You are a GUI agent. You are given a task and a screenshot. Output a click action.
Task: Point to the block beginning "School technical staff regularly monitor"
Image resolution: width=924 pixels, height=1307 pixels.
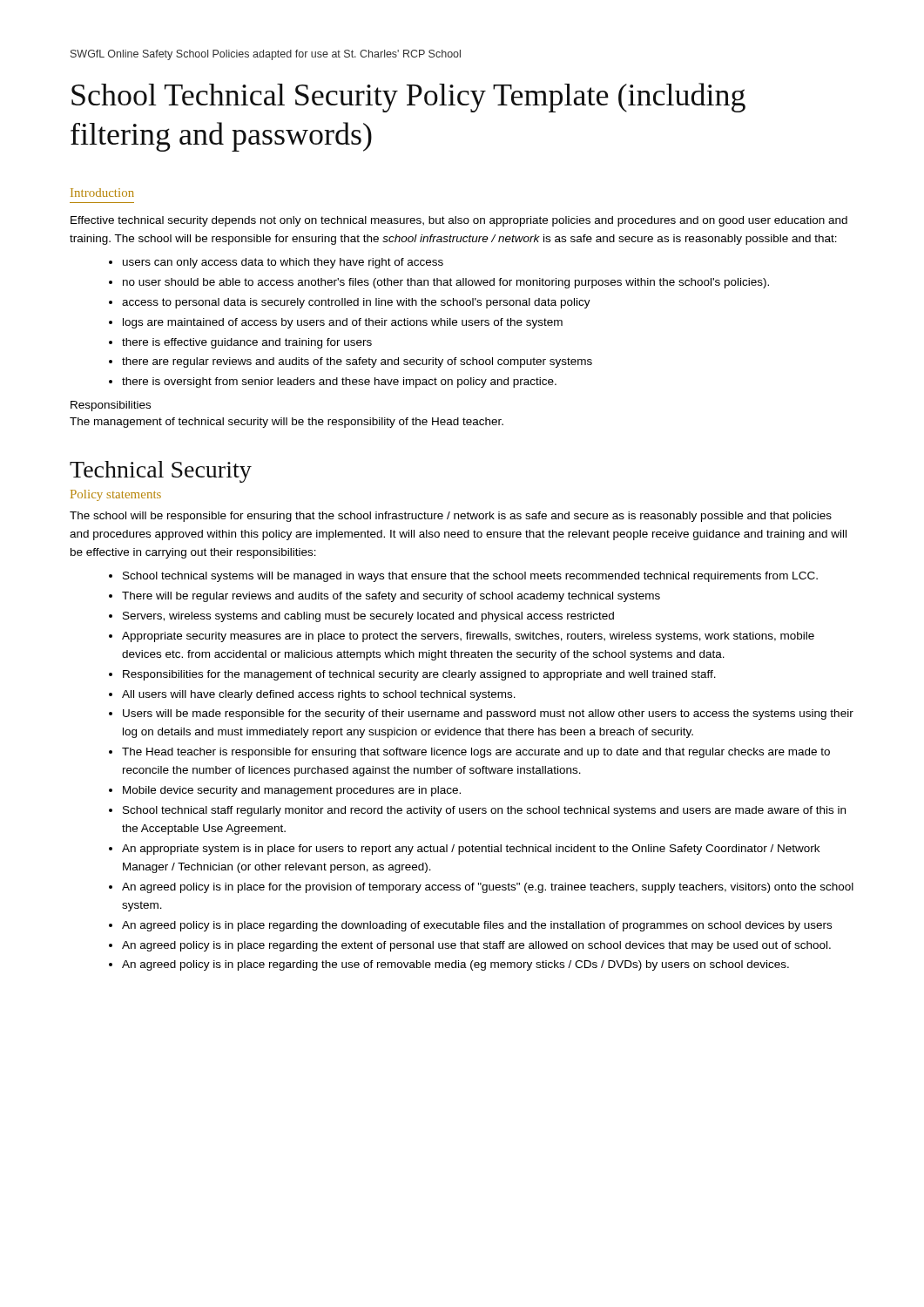pos(484,819)
